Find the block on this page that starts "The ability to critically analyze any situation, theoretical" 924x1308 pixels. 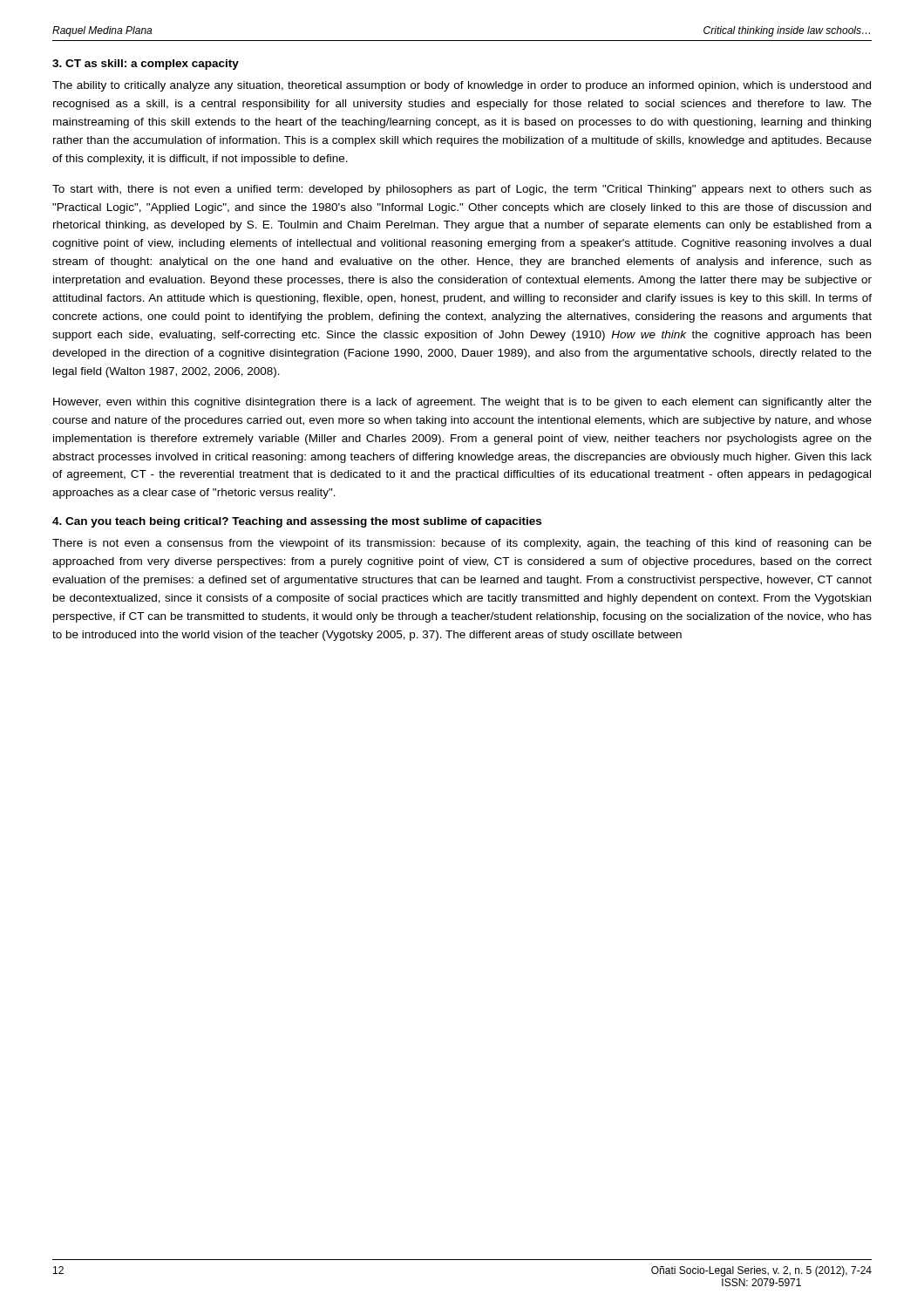(x=462, y=122)
